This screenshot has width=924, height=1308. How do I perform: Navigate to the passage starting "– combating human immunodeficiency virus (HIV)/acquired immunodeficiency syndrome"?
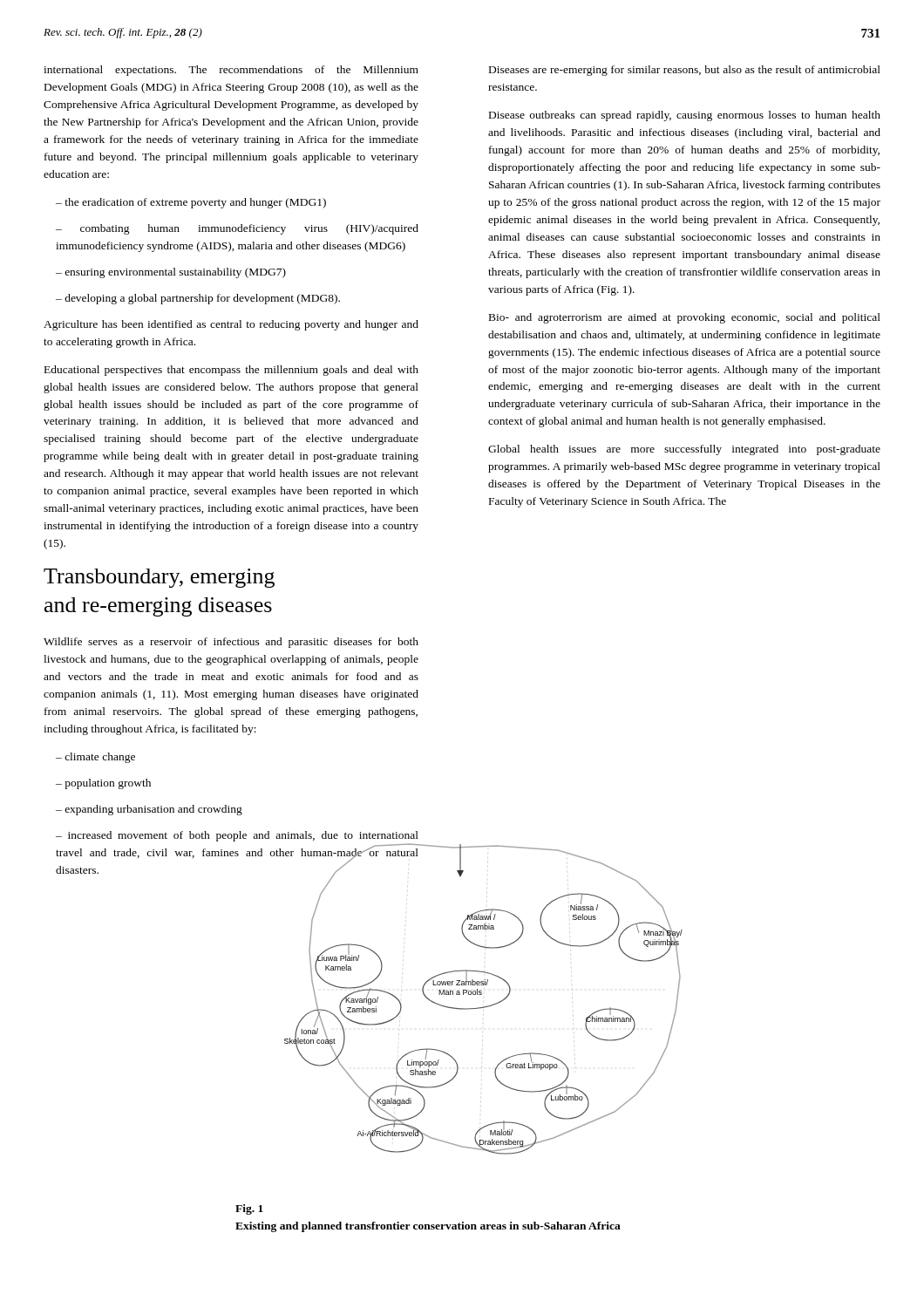point(237,237)
